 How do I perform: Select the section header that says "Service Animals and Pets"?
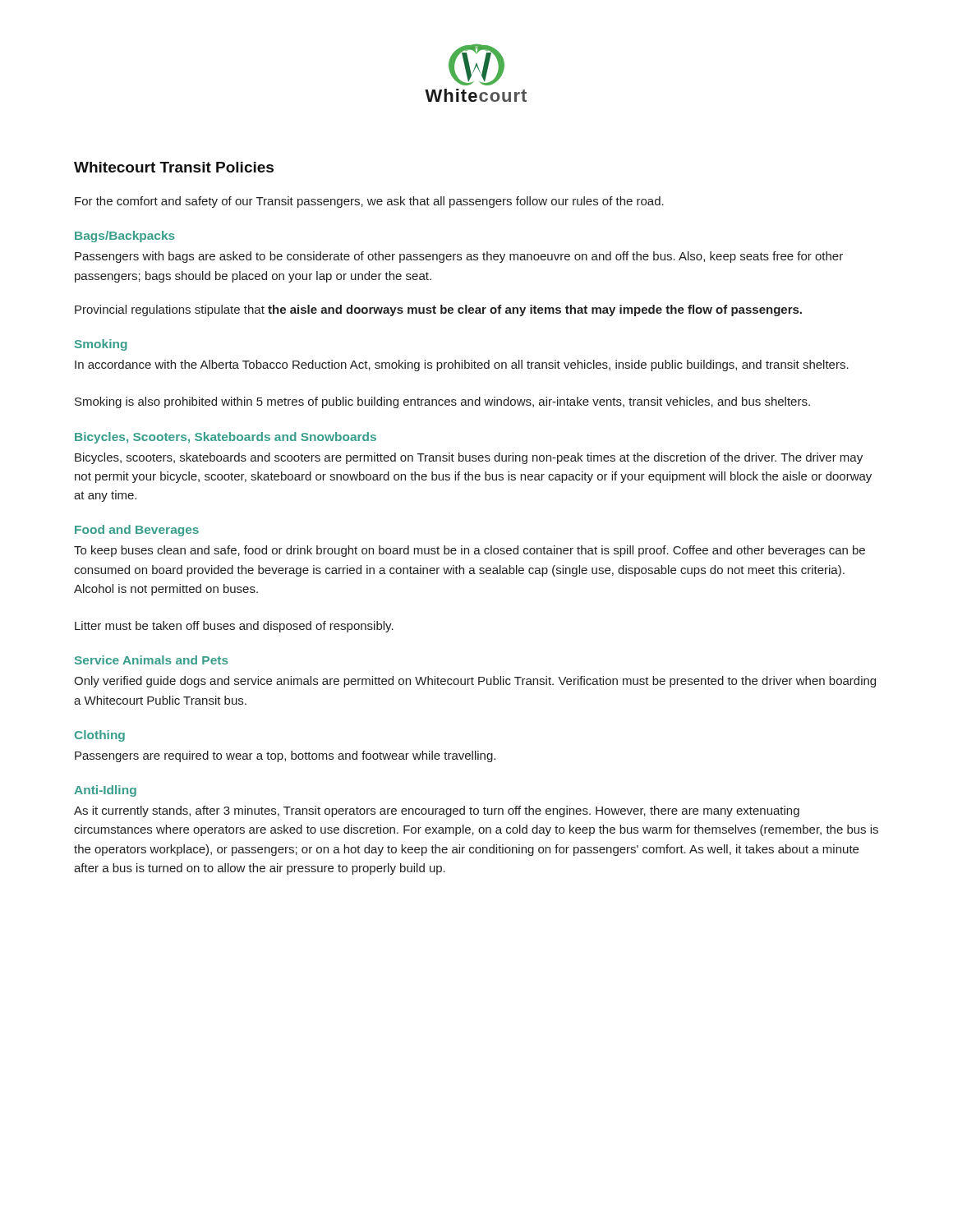click(x=151, y=660)
